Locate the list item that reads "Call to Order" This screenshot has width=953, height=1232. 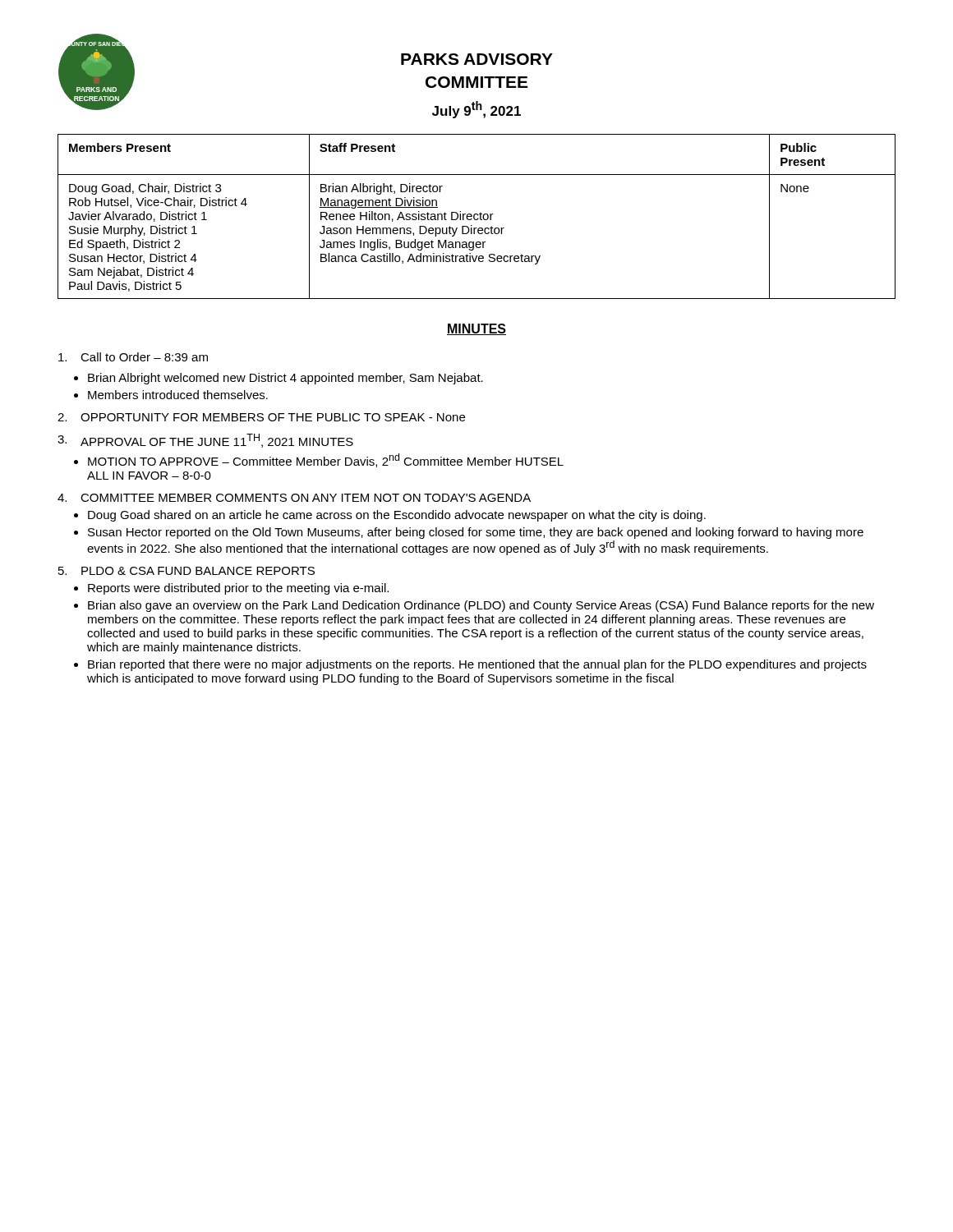133,357
